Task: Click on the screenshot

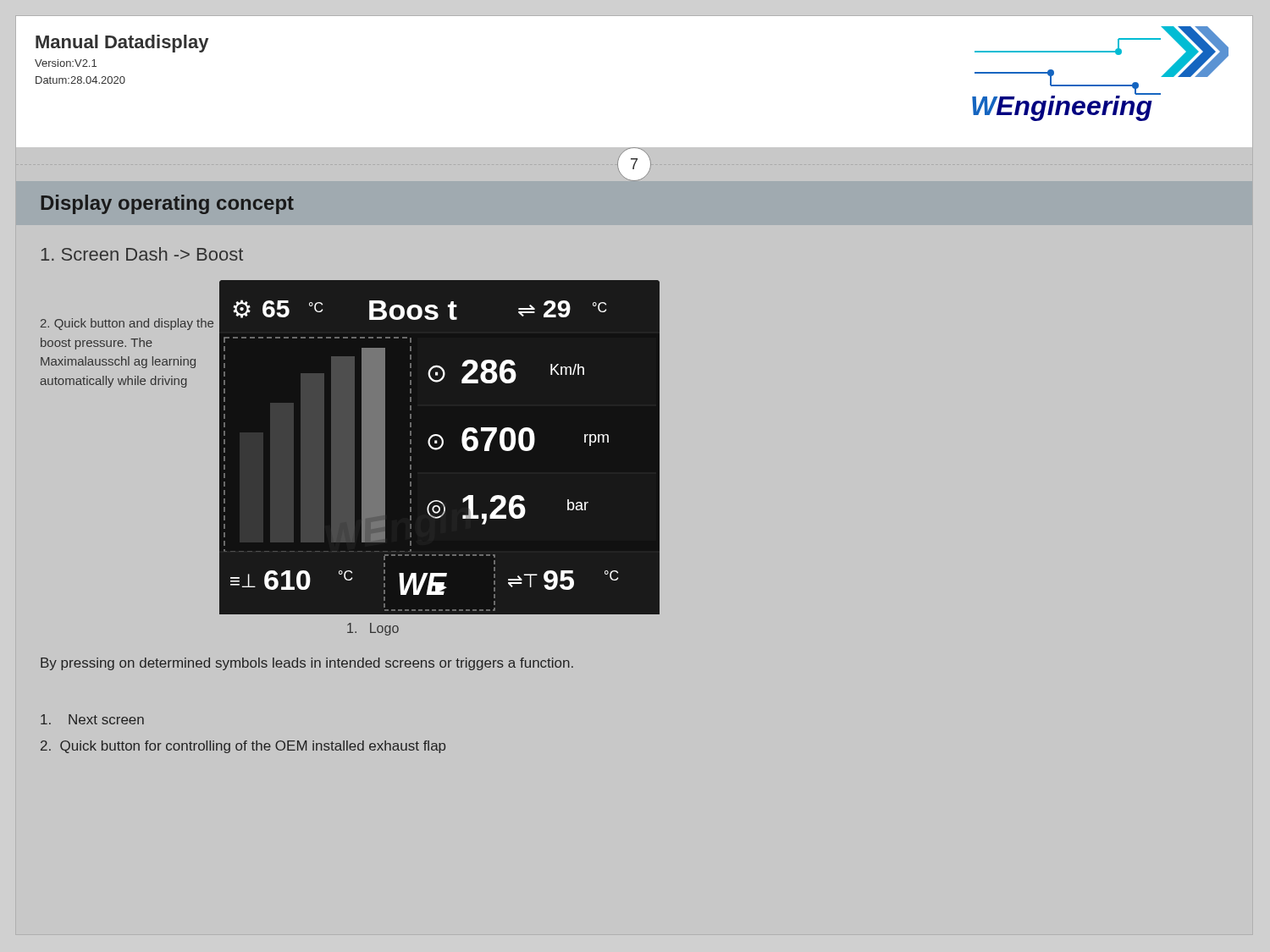Action: (x=439, y=447)
